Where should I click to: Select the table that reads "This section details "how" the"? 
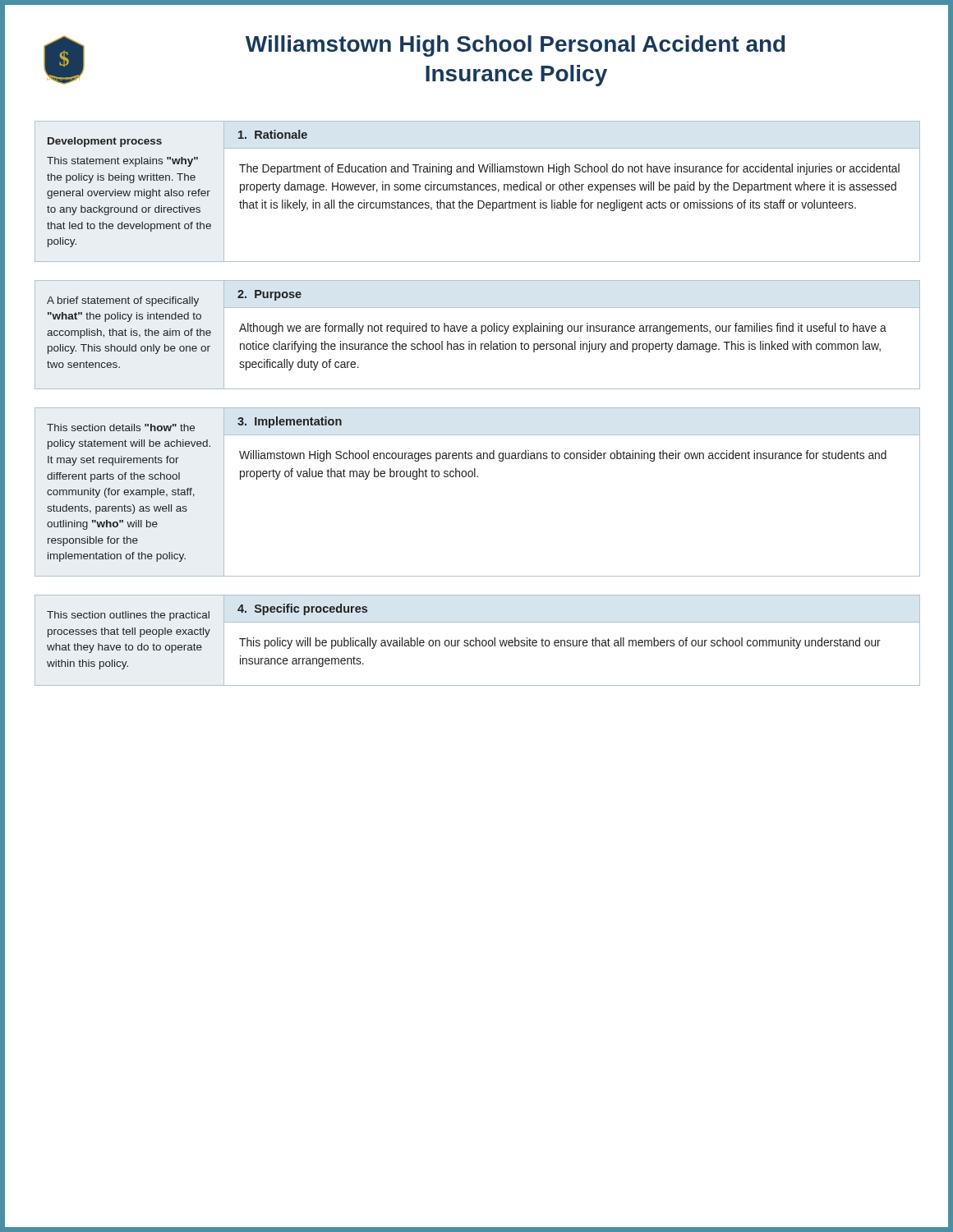tap(477, 492)
